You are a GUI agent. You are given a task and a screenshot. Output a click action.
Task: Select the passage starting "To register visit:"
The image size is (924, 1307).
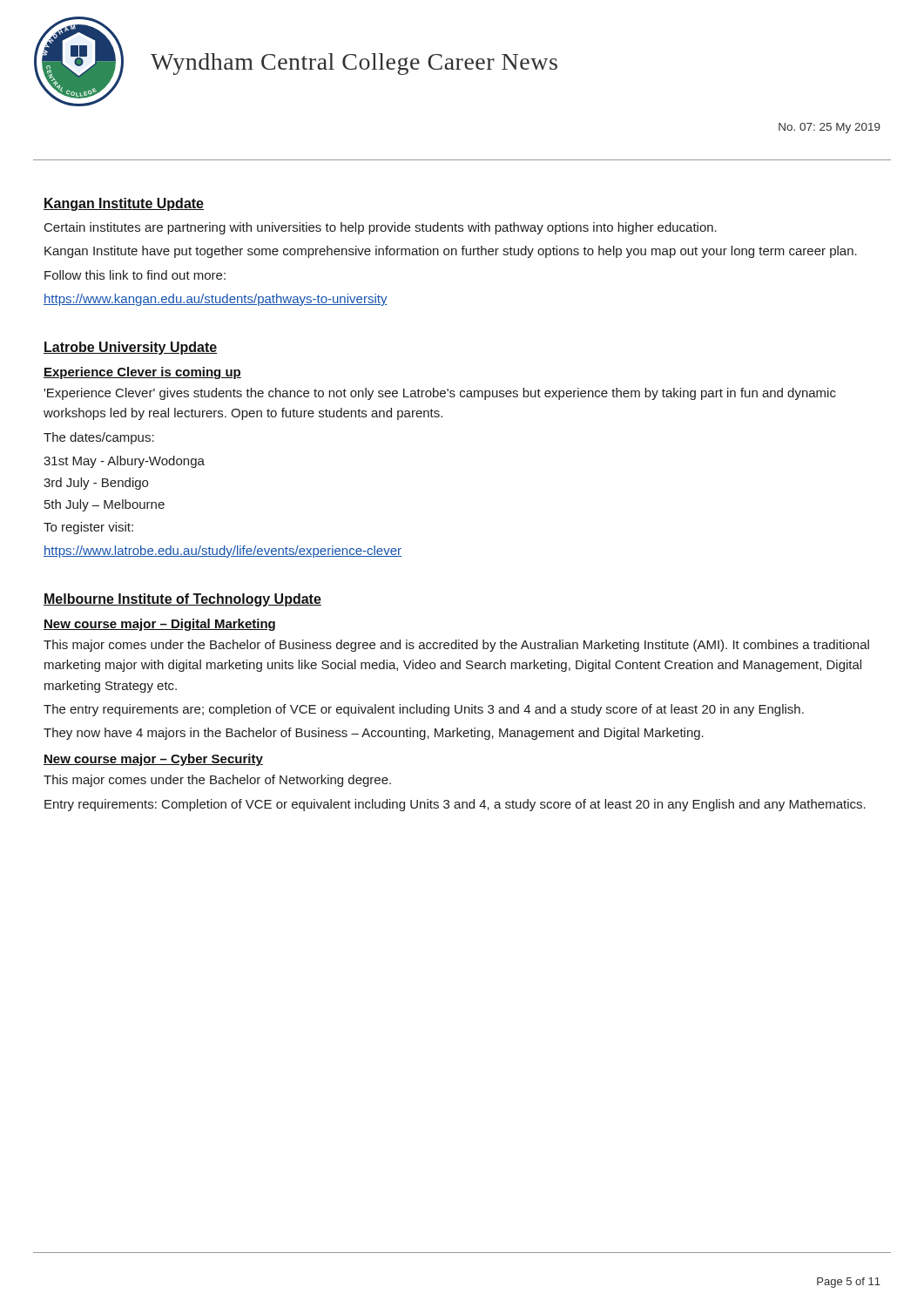click(x=89, y=526)
